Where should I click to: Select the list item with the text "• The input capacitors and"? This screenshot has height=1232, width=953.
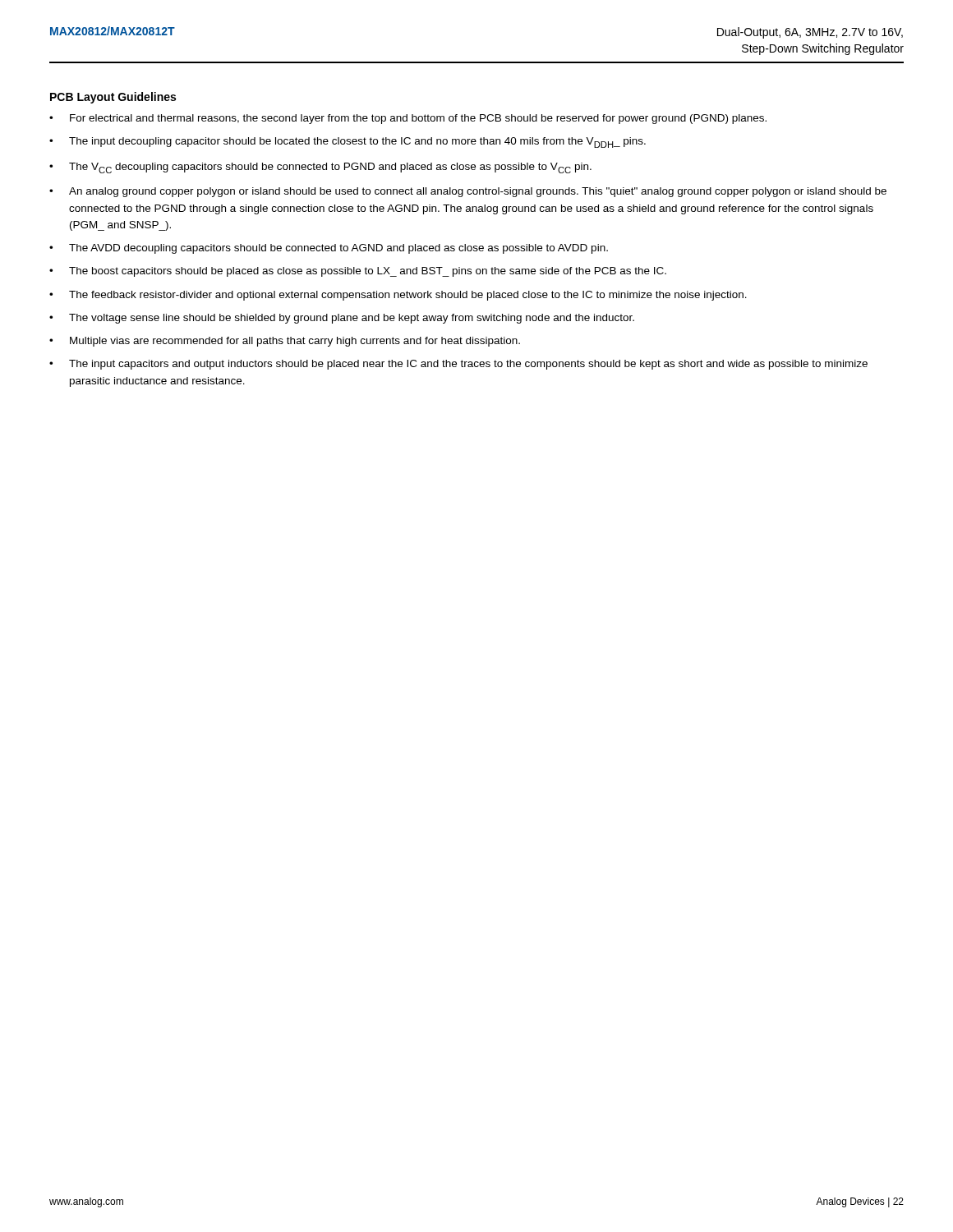476,373
